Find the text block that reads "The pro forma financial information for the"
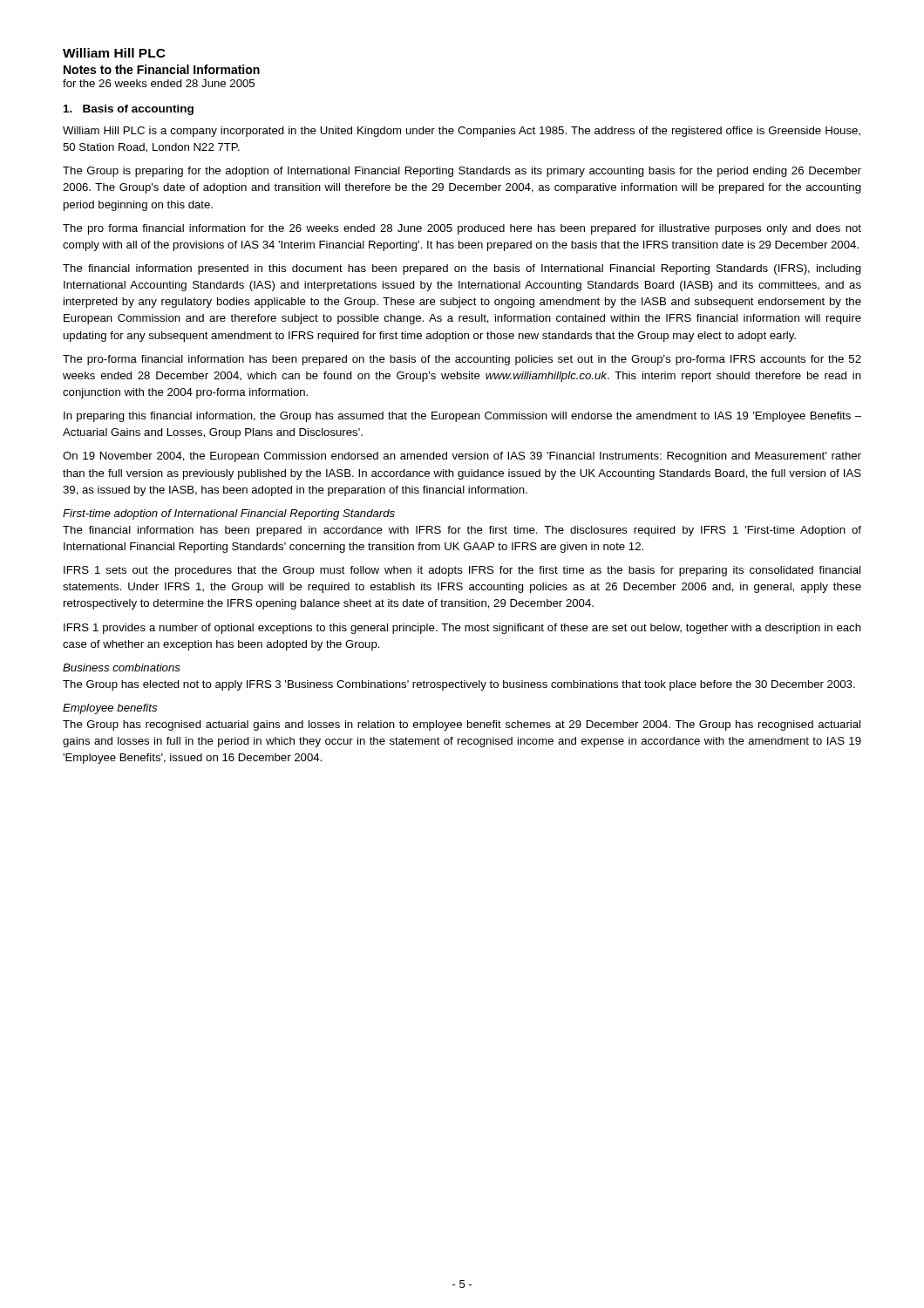This screenshot has width=924, height=1308. (x=462, y=236)
